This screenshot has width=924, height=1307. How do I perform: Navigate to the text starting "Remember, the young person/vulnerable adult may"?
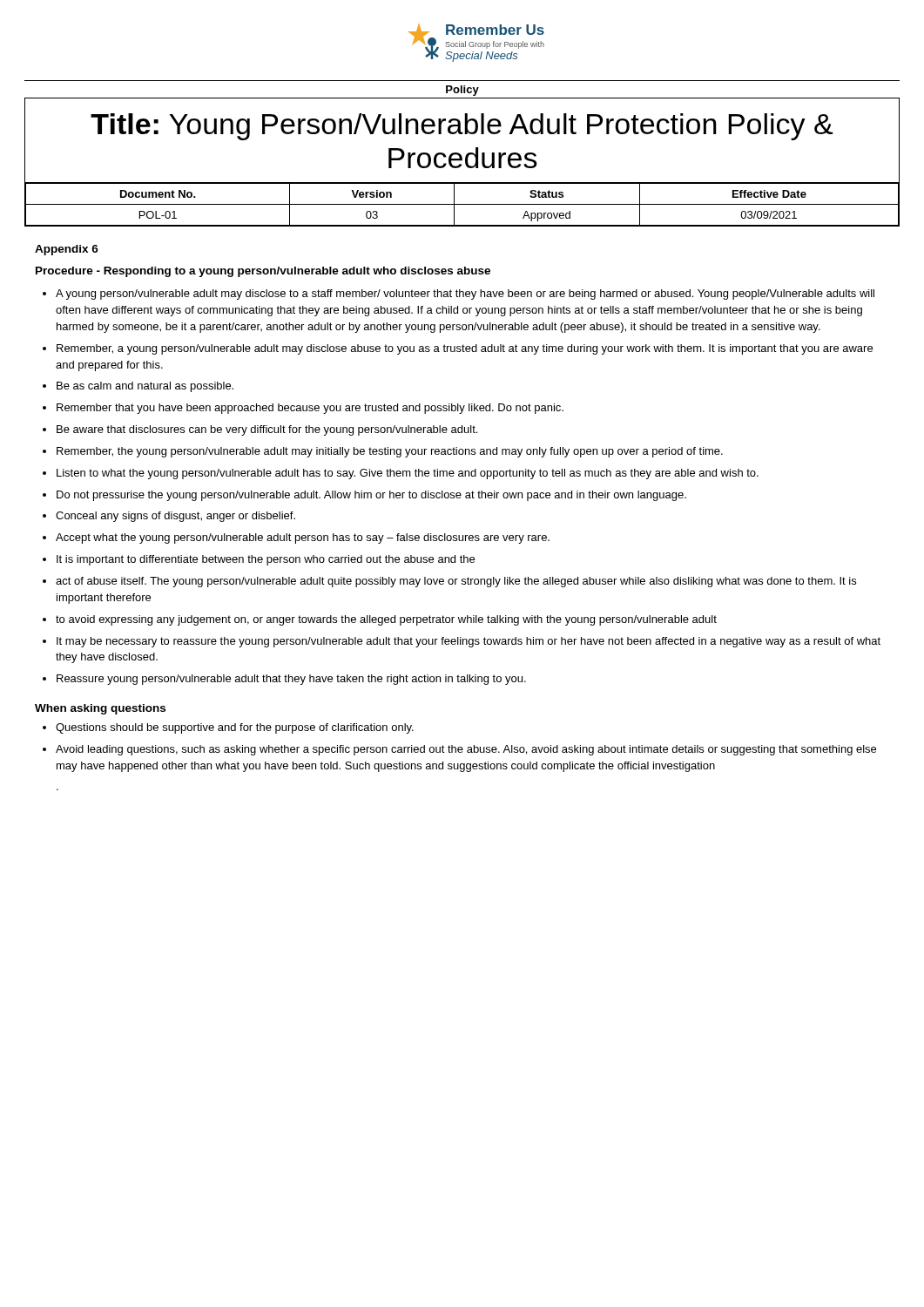coord(390,451)
